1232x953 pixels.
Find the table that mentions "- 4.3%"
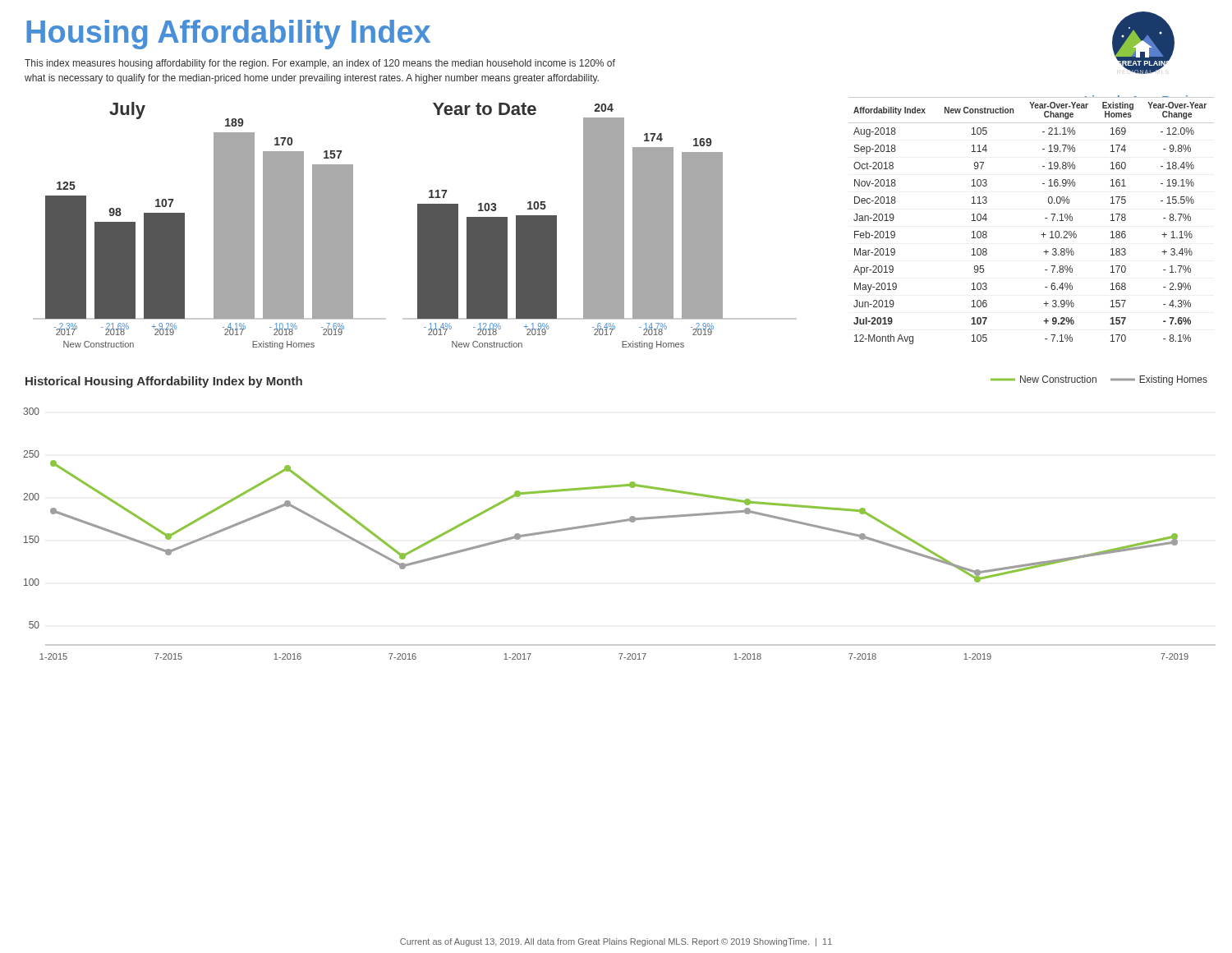(1031, 222)
